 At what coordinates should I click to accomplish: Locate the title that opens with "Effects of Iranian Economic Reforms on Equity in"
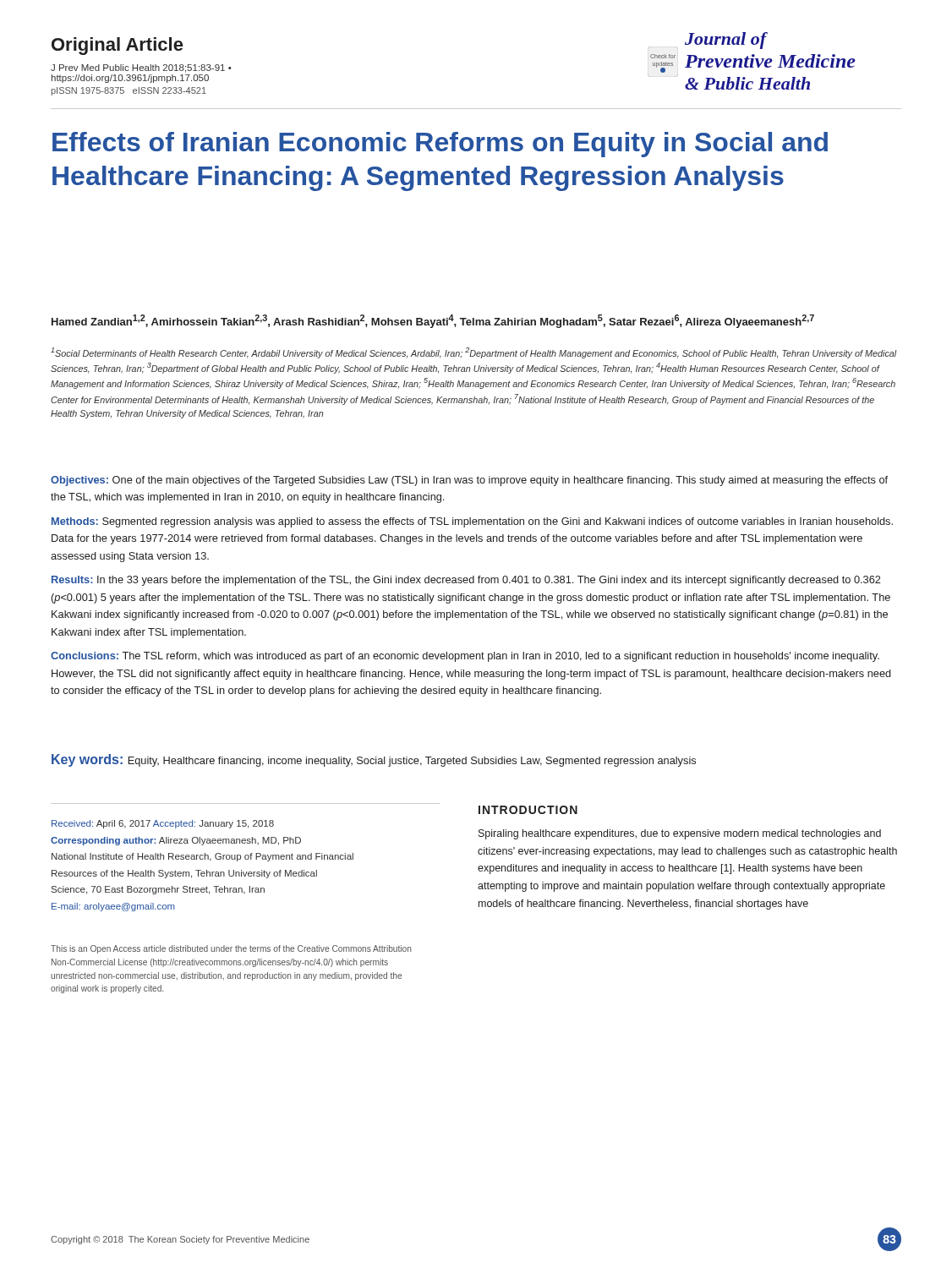coord(476,159)
